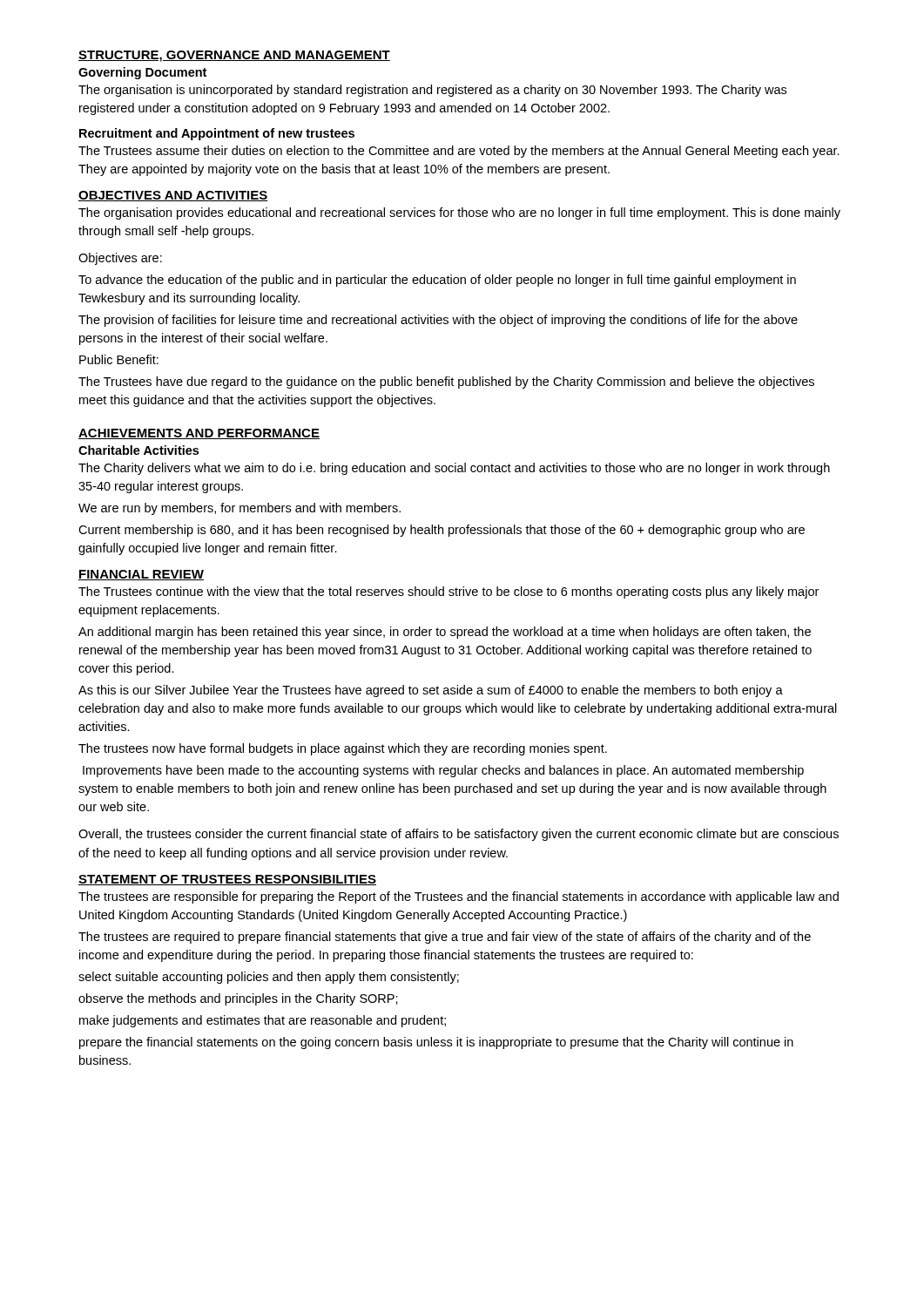The height and width of the screenshot is (1307, 924).
Task: Select the text starting "The trustees are responsible for preparing"
Action: pyautogui.click(x=459, y=905)
